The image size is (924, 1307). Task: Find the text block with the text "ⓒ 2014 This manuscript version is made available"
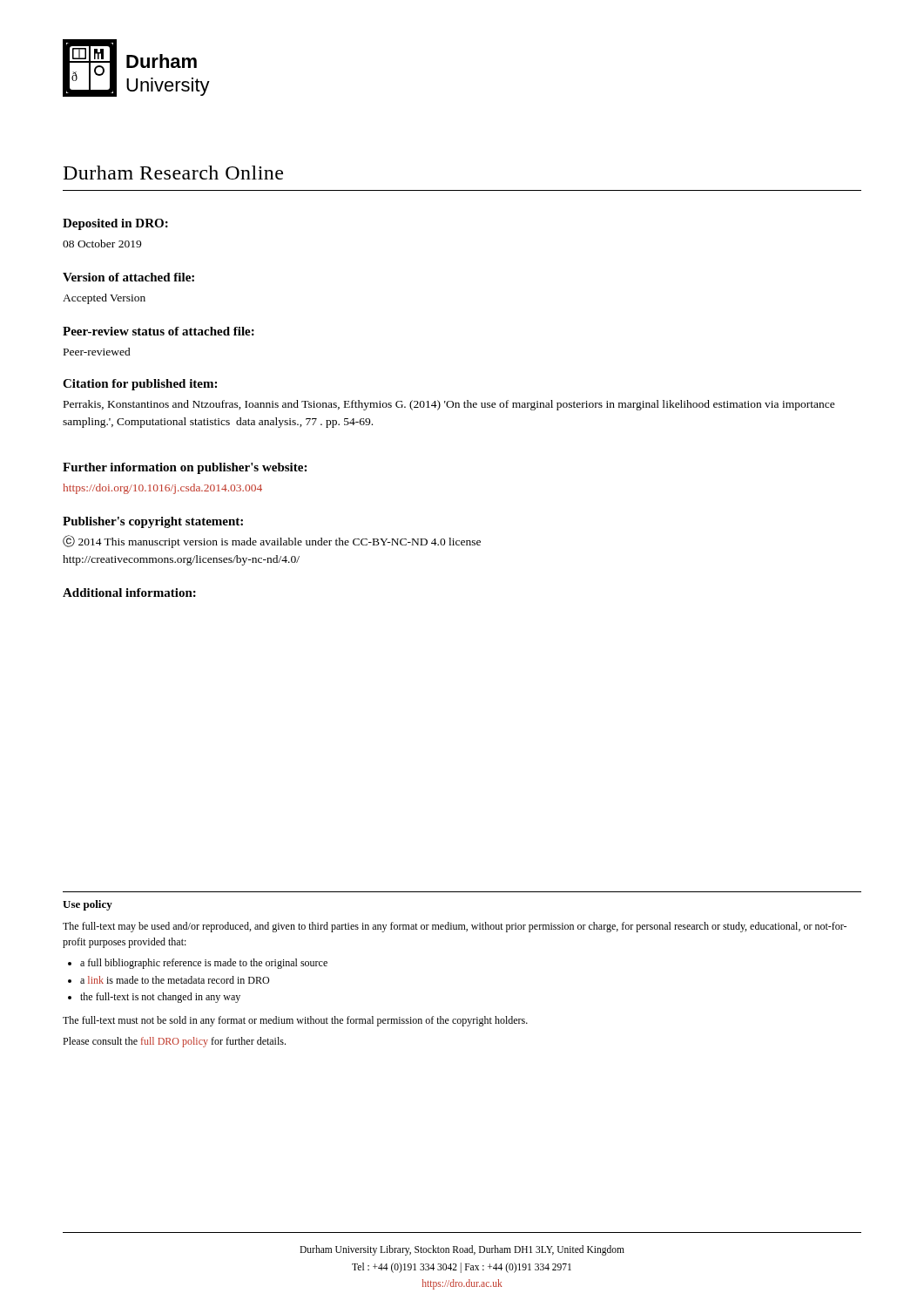tap(272, 550)
